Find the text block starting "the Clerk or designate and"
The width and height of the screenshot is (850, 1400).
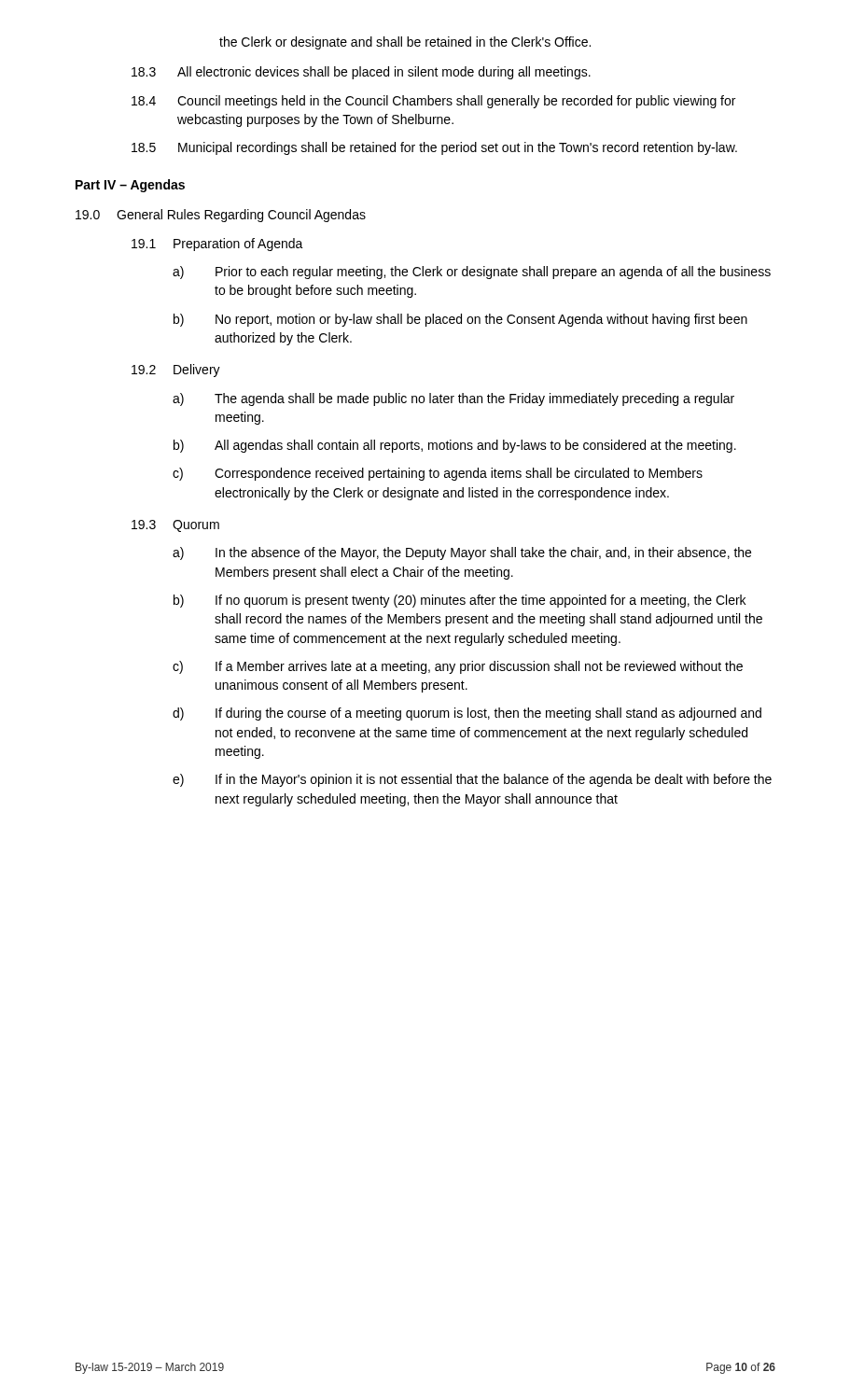[406, 42]
